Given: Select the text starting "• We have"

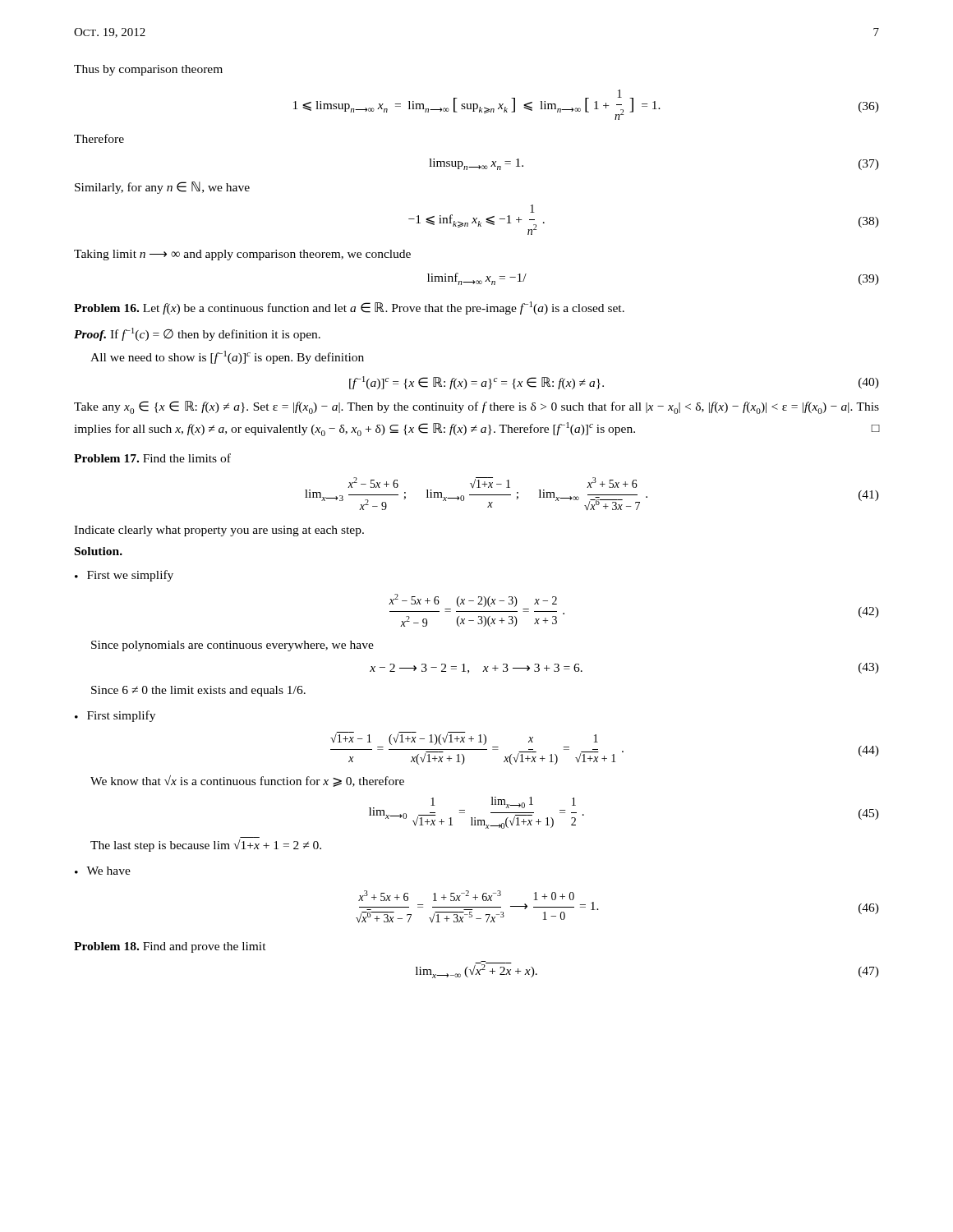Looking at the screenshot, I should click(102, 871).
